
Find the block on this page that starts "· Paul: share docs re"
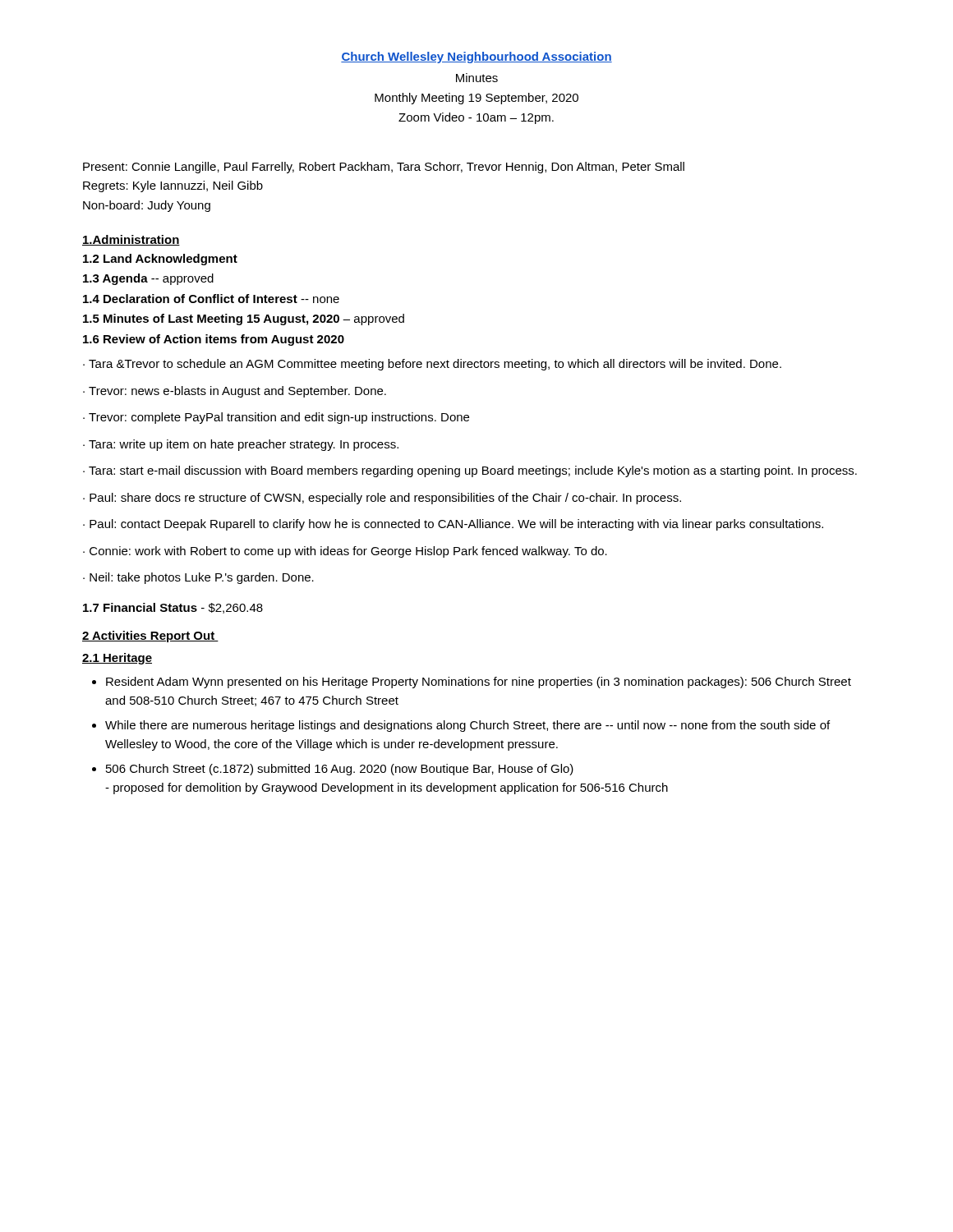382,497
